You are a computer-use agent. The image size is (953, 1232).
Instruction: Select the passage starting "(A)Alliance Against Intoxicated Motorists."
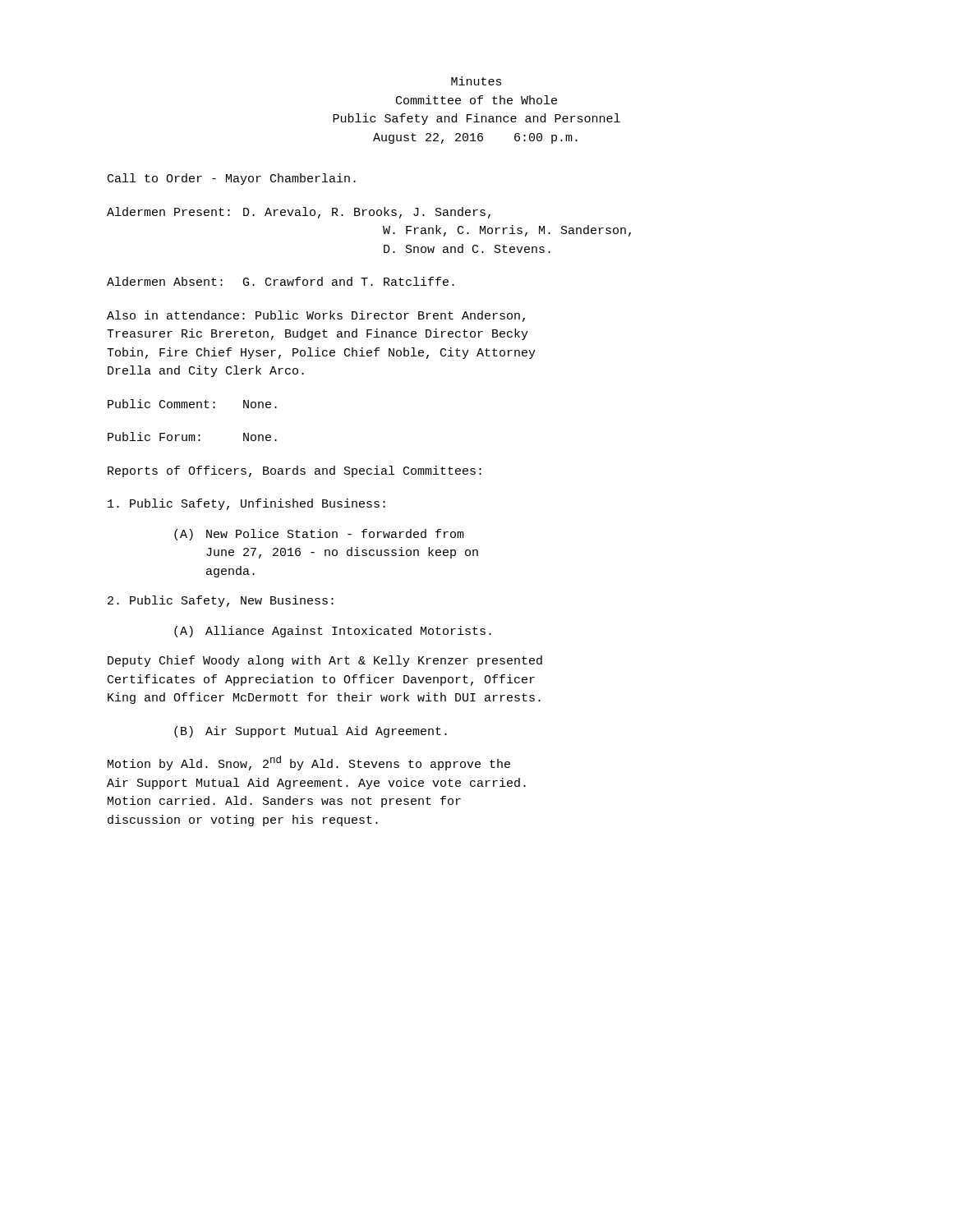pyautogui.click(x=333, y=632)
